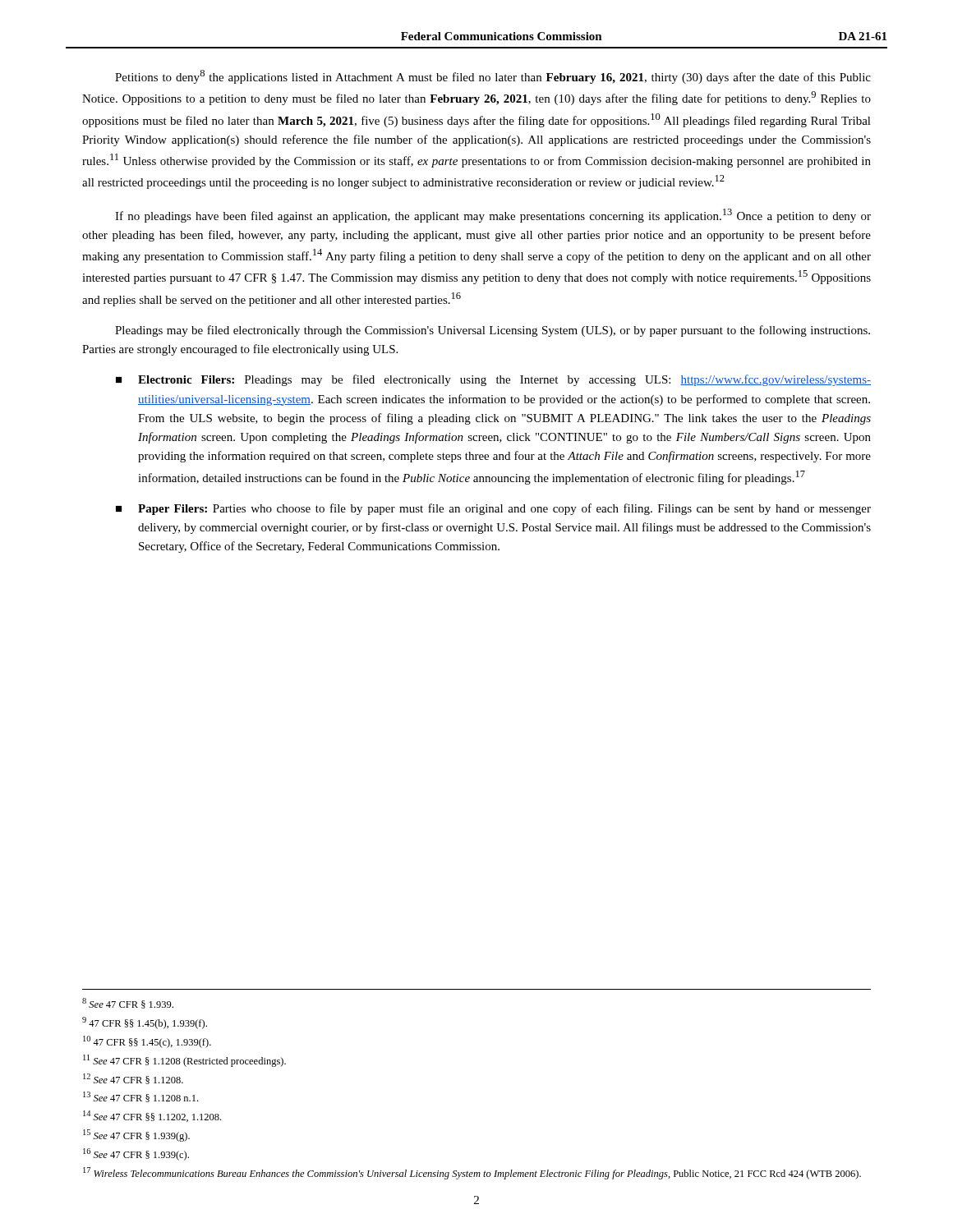
Task: Navigate to the region starting "16 See 47 CFR §"
Action: [136, 1154]
